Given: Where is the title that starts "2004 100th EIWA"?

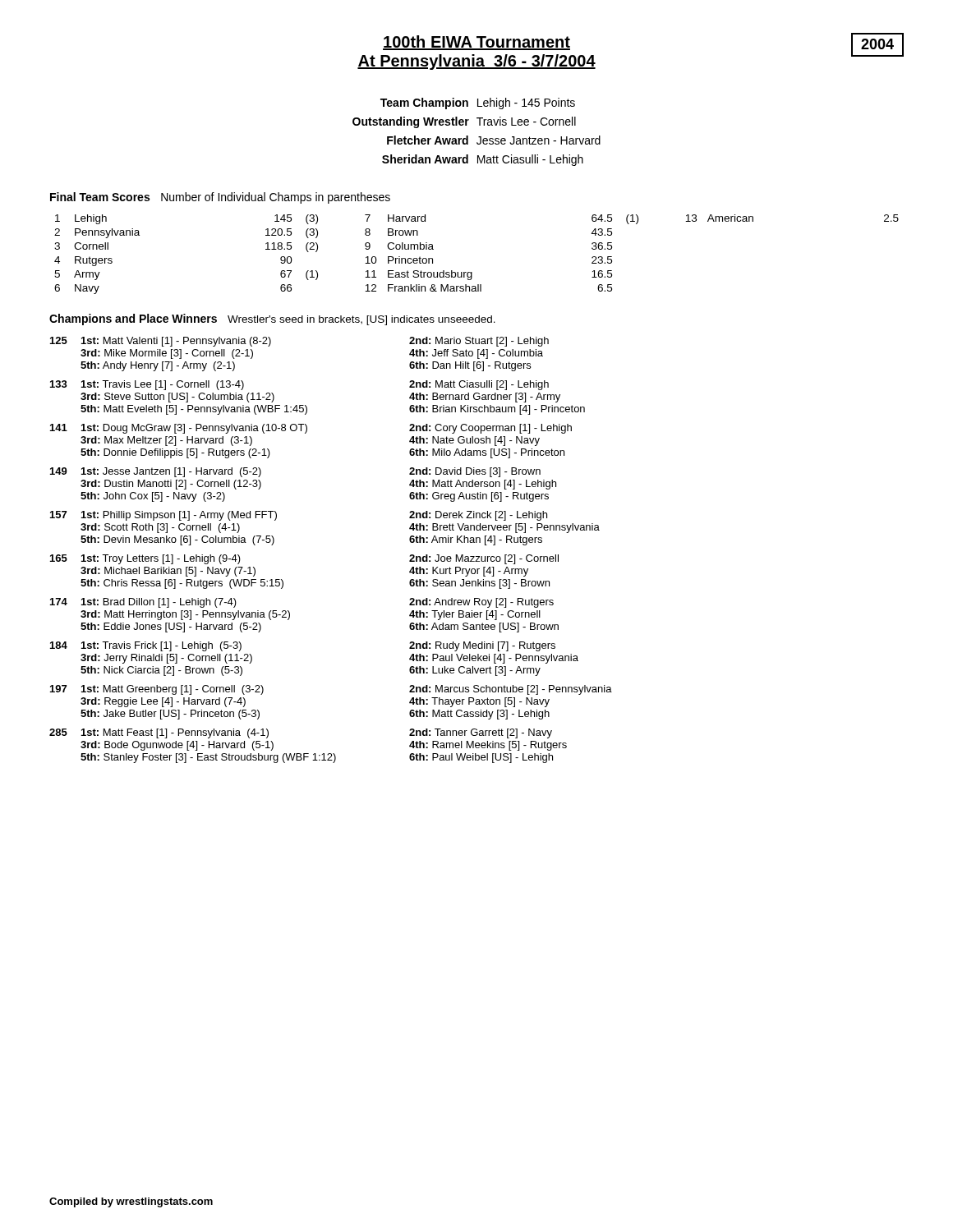Looking at the screenshot, I should coord(476,50).
